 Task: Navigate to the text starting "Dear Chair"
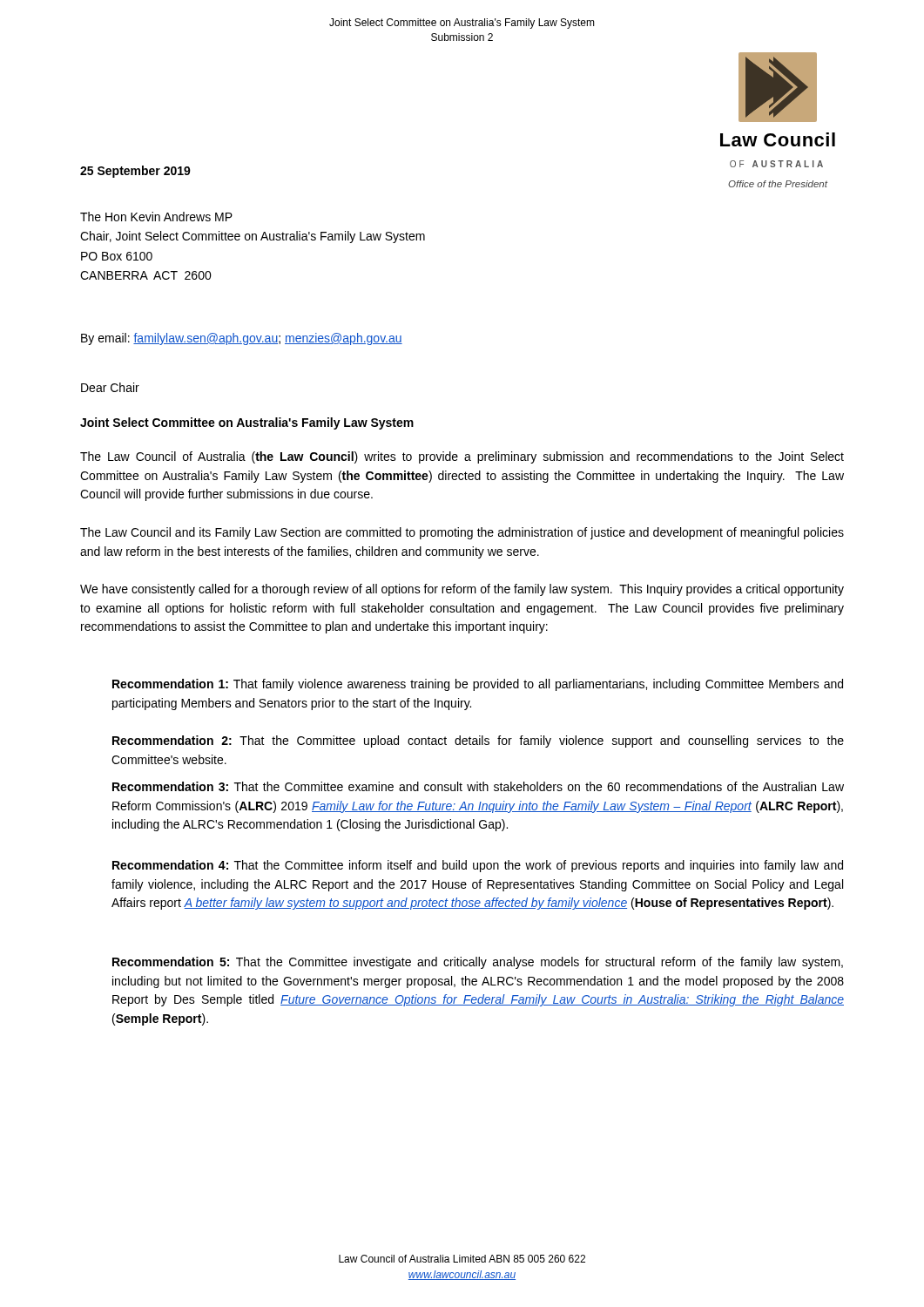[110, 388]
